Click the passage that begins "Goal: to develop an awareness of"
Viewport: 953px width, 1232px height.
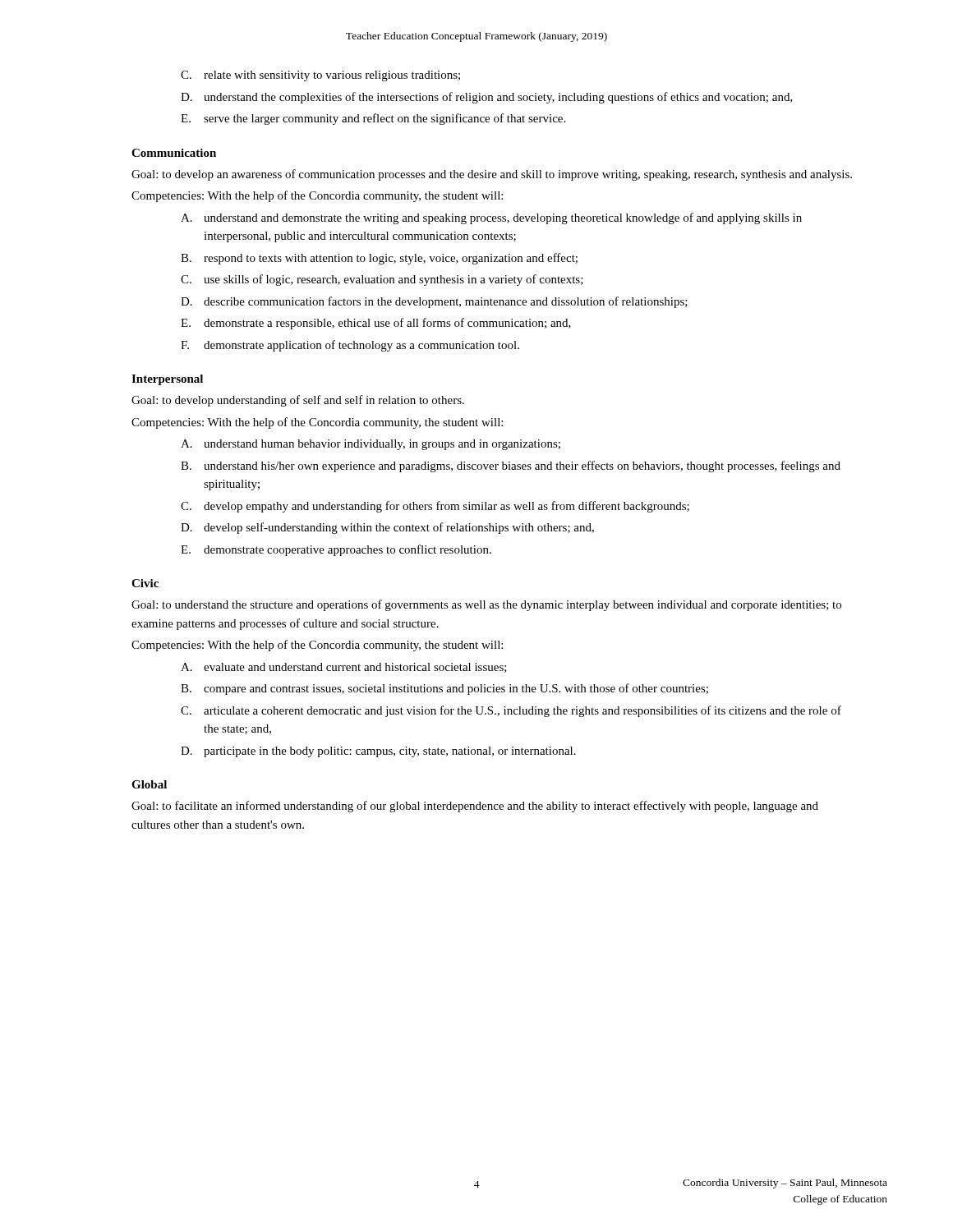click(x=492, y=174)
